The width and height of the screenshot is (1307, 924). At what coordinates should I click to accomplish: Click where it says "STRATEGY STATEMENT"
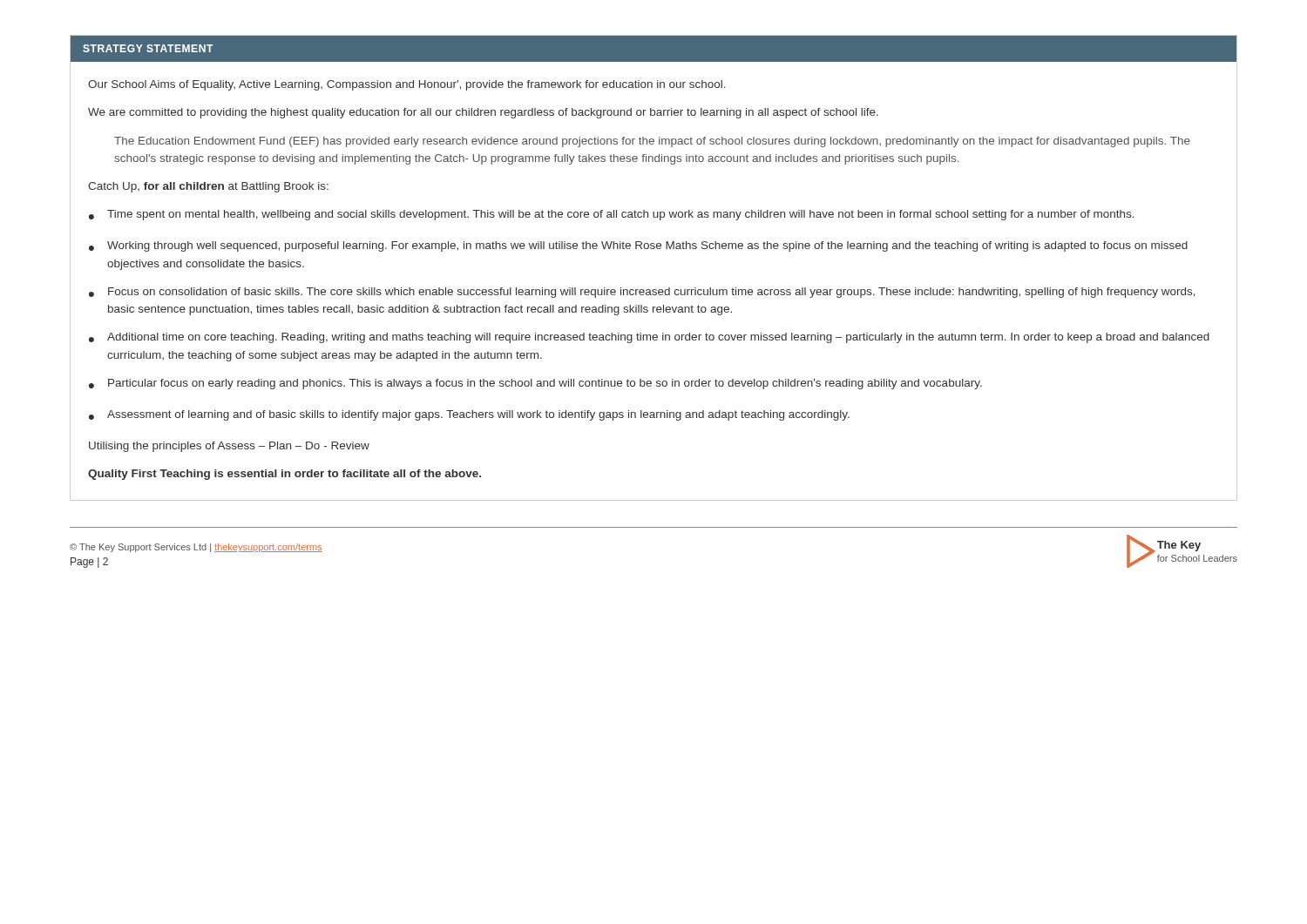(x=148, y=49)
